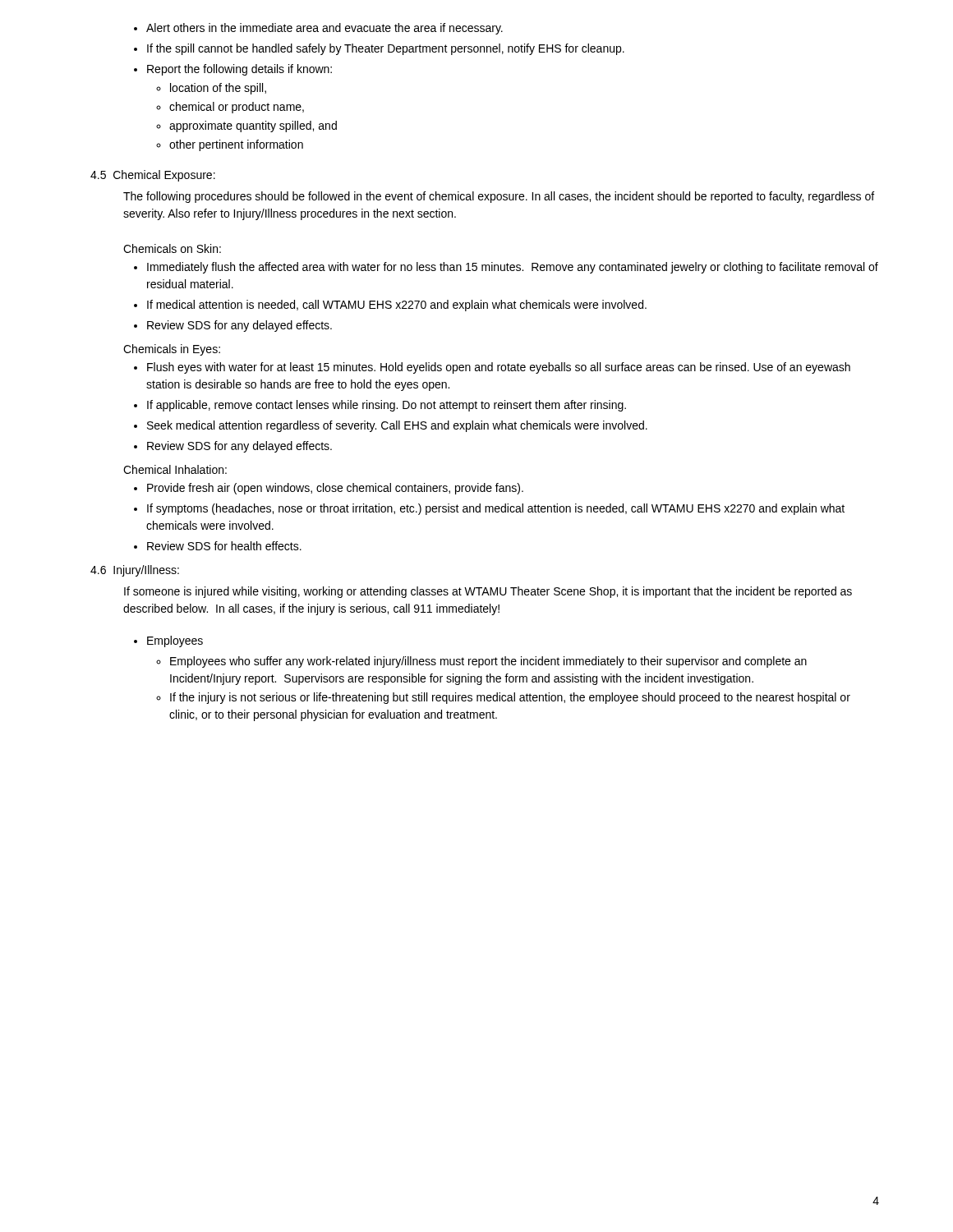
Task: Locate the text containing "Chemical Inhalation:"
Action: (x=175, y=470)
